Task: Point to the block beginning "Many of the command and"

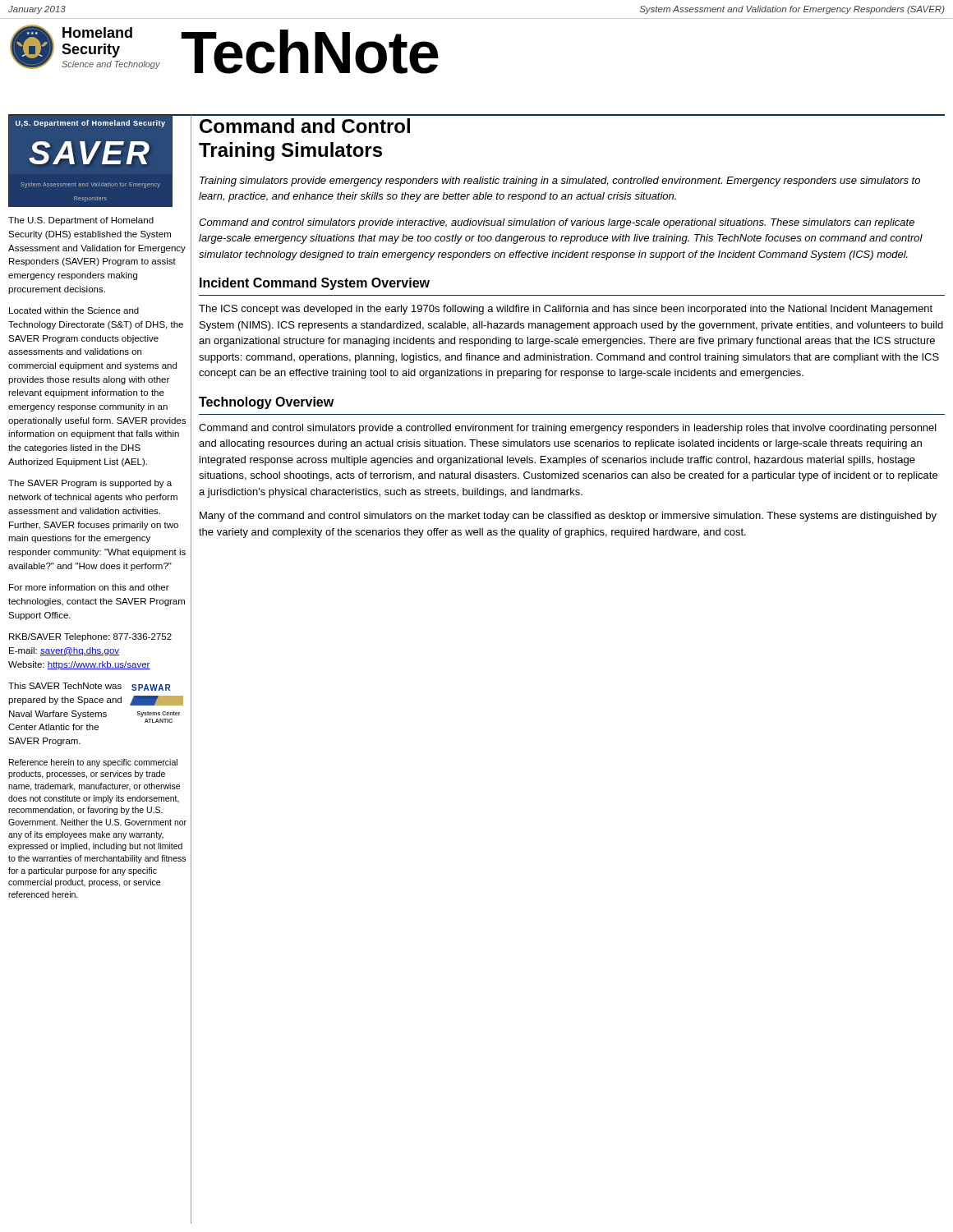Action: (x=568, y=523)
